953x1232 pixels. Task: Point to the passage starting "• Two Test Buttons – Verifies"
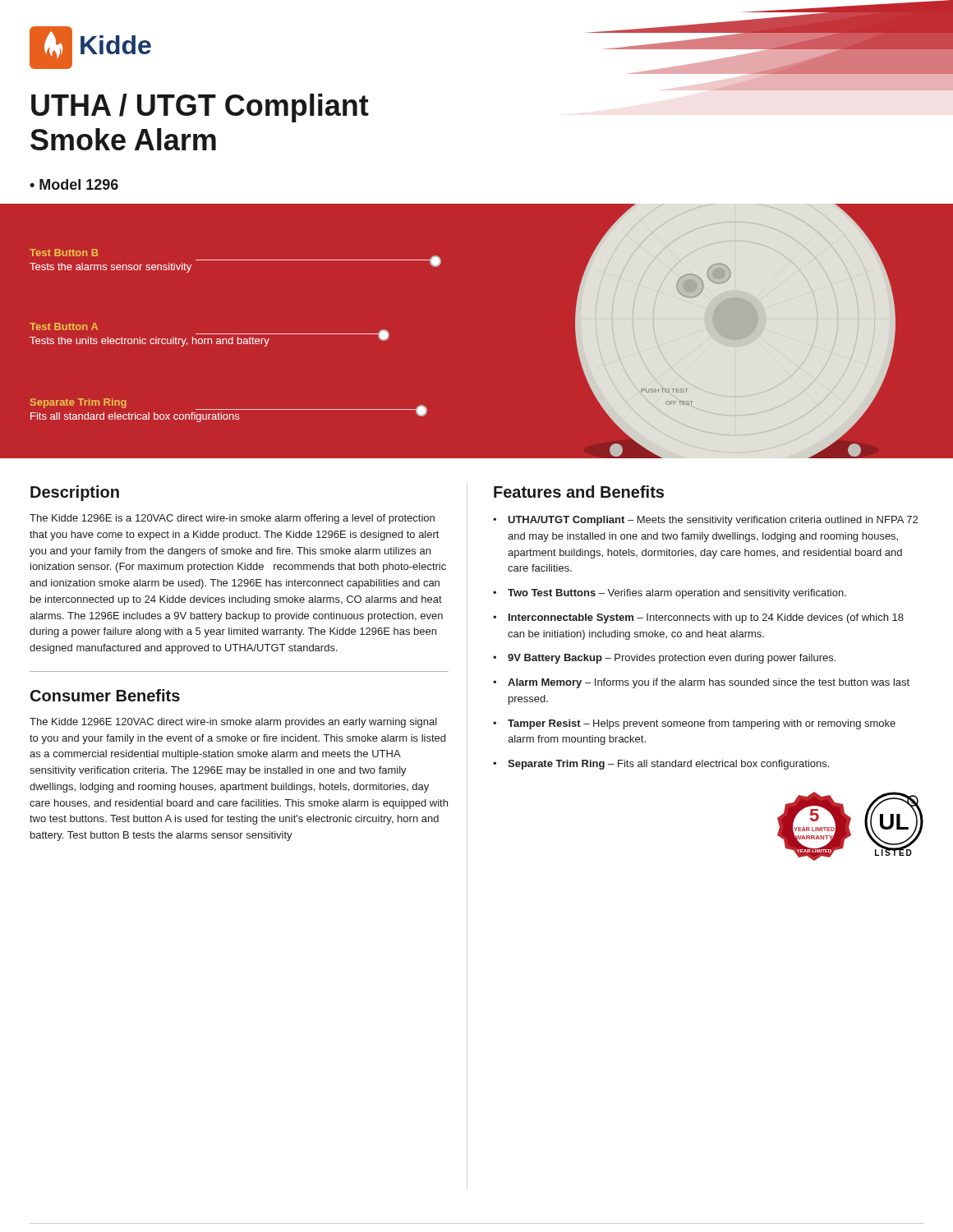pyautogui.click(x=670, y=593)
